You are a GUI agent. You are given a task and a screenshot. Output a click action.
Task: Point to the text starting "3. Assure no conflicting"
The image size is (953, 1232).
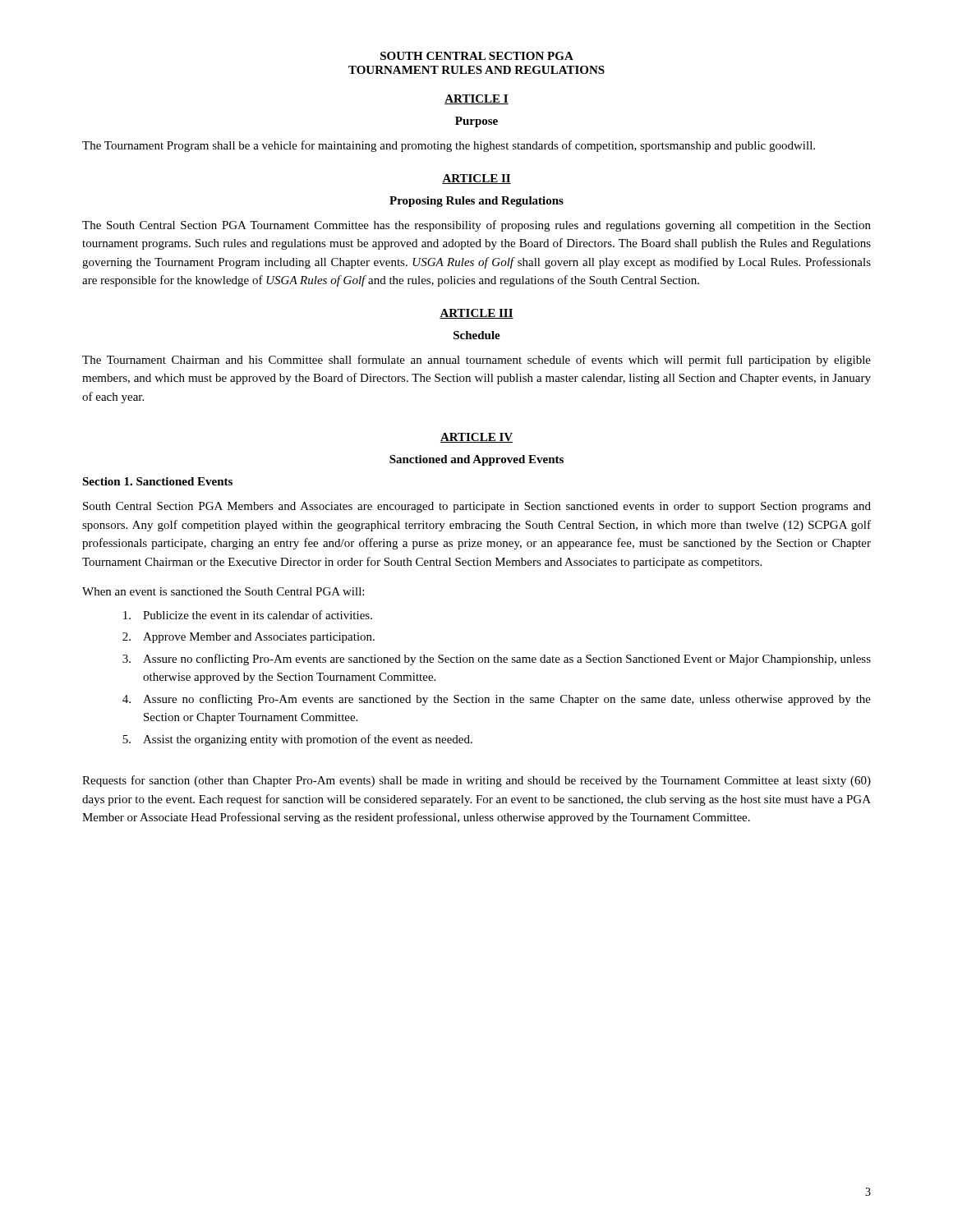click(x=476, y=668)
